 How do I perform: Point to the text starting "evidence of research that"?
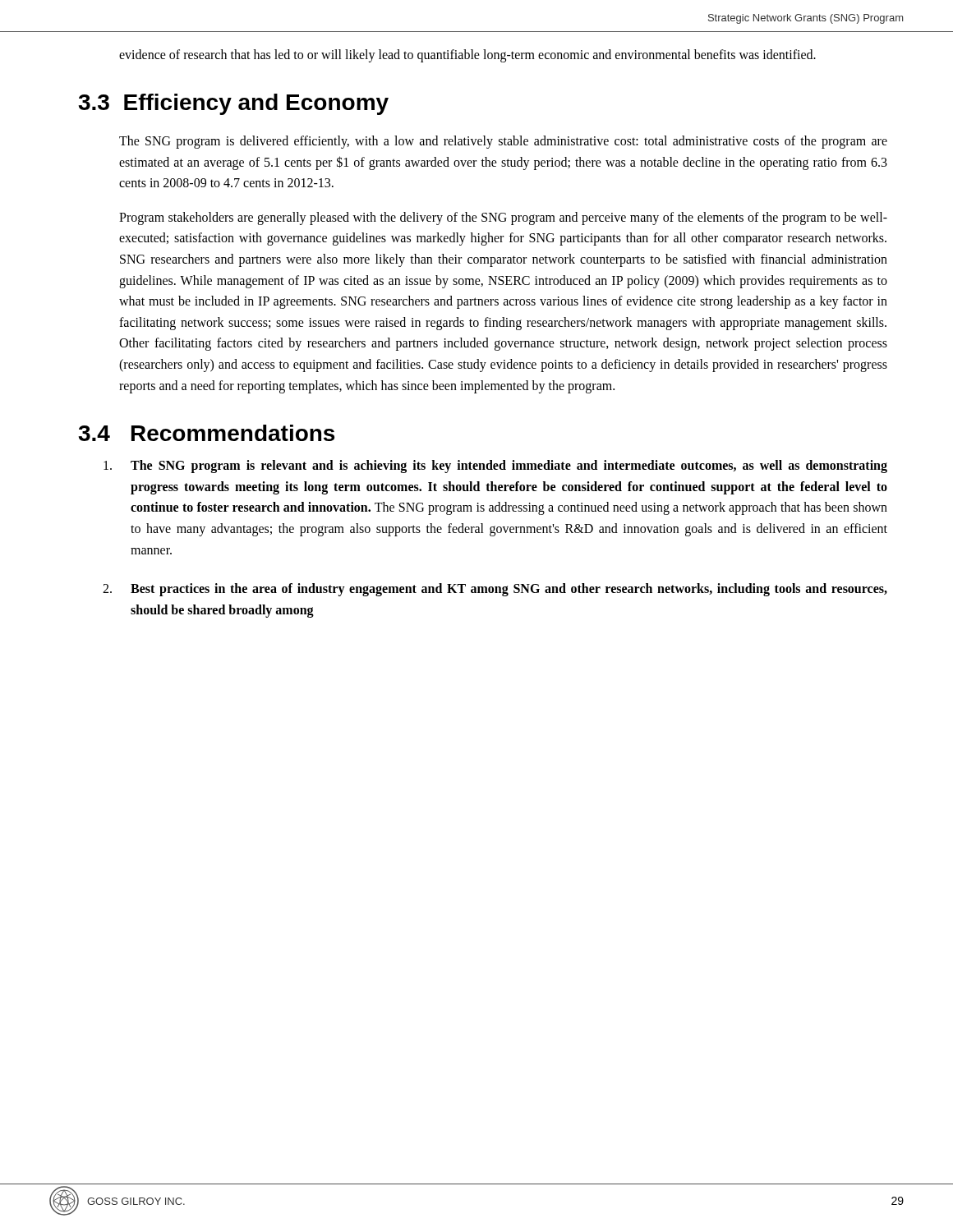click(468, 55)
